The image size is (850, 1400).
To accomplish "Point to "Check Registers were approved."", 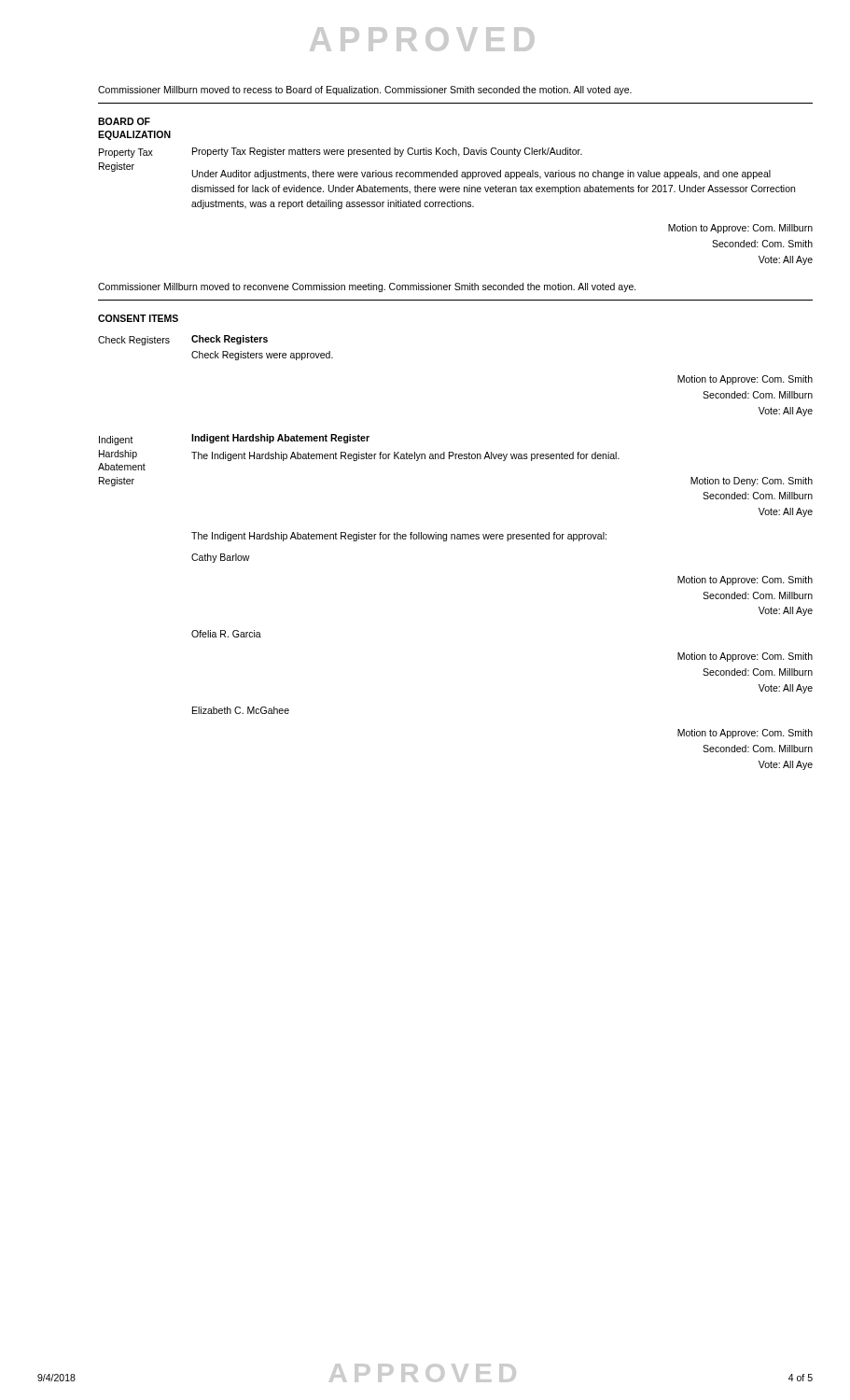I will point(262,354).
